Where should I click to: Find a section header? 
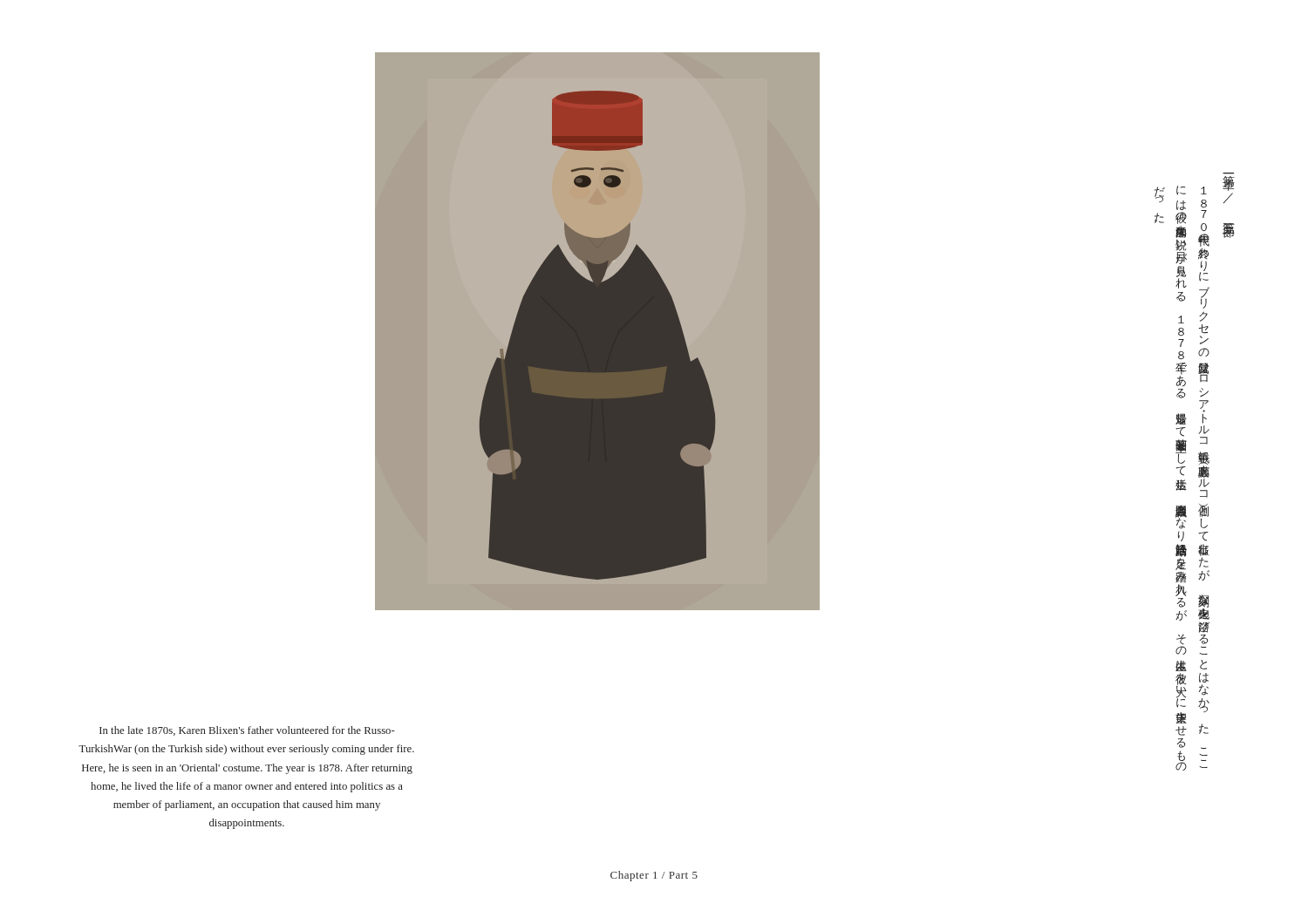tap(1228, 192)
